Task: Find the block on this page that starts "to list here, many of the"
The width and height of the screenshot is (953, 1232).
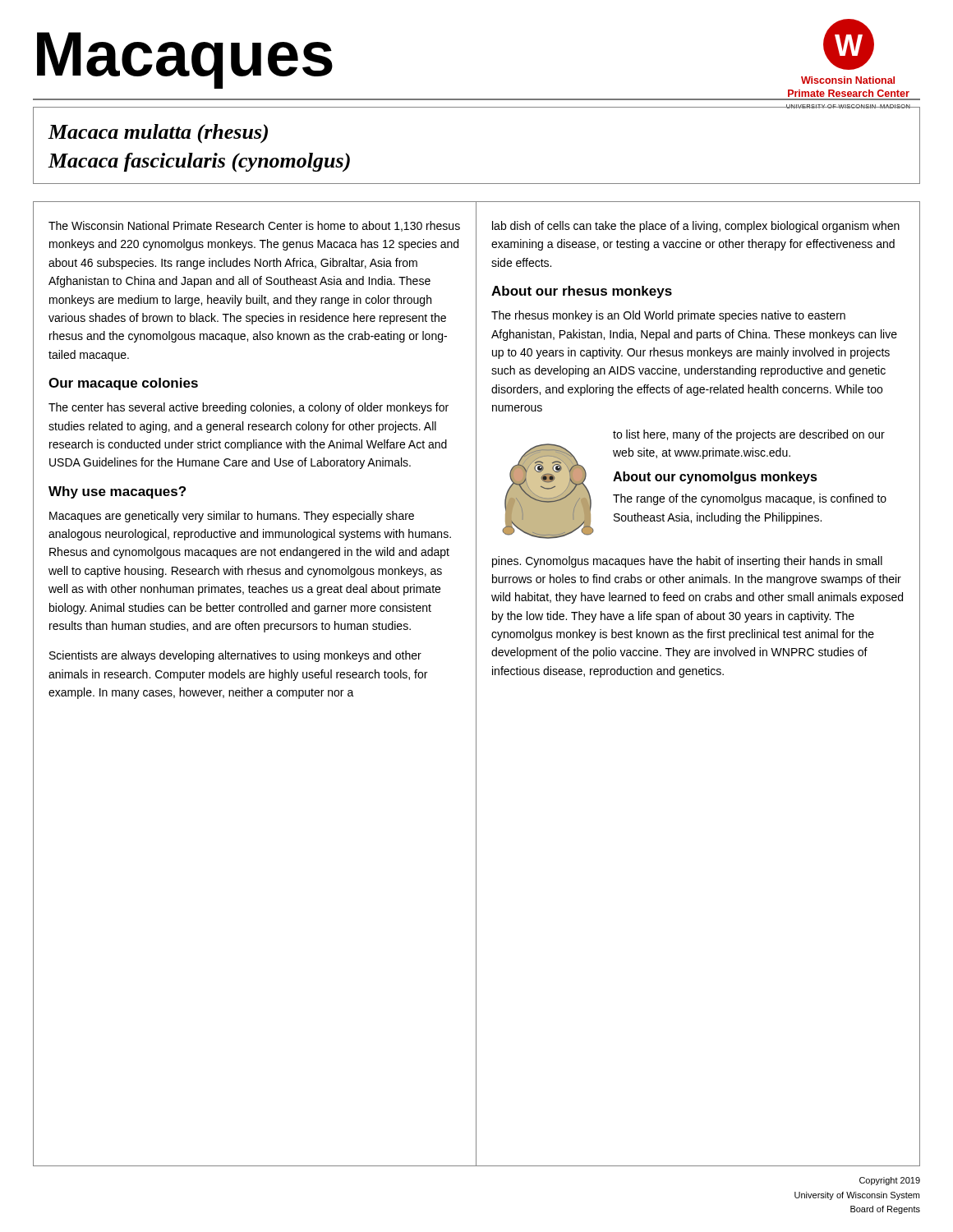Action: 749,443
